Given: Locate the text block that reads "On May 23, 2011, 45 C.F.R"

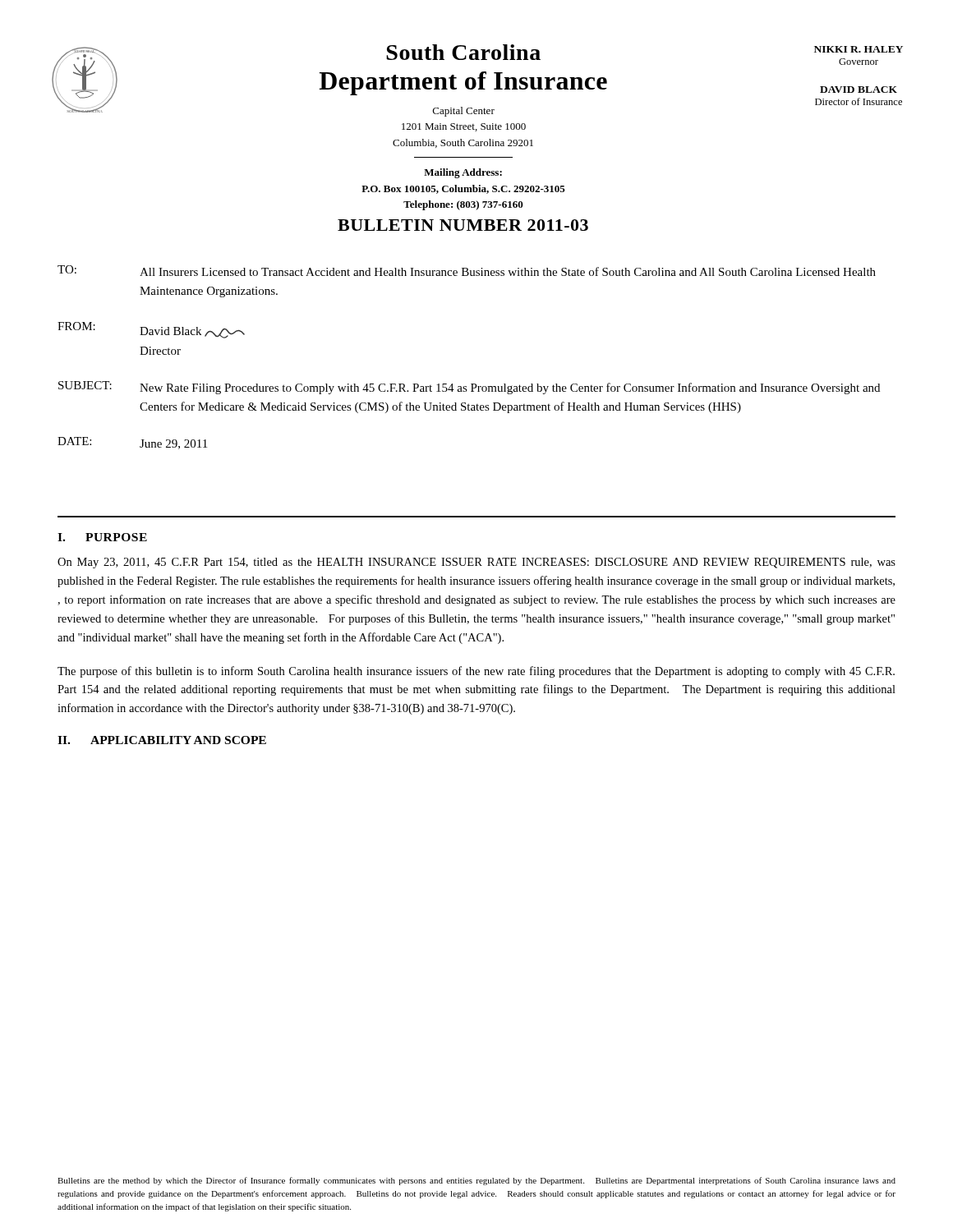Looking at the screenshot, I should [x=476, y=599].
